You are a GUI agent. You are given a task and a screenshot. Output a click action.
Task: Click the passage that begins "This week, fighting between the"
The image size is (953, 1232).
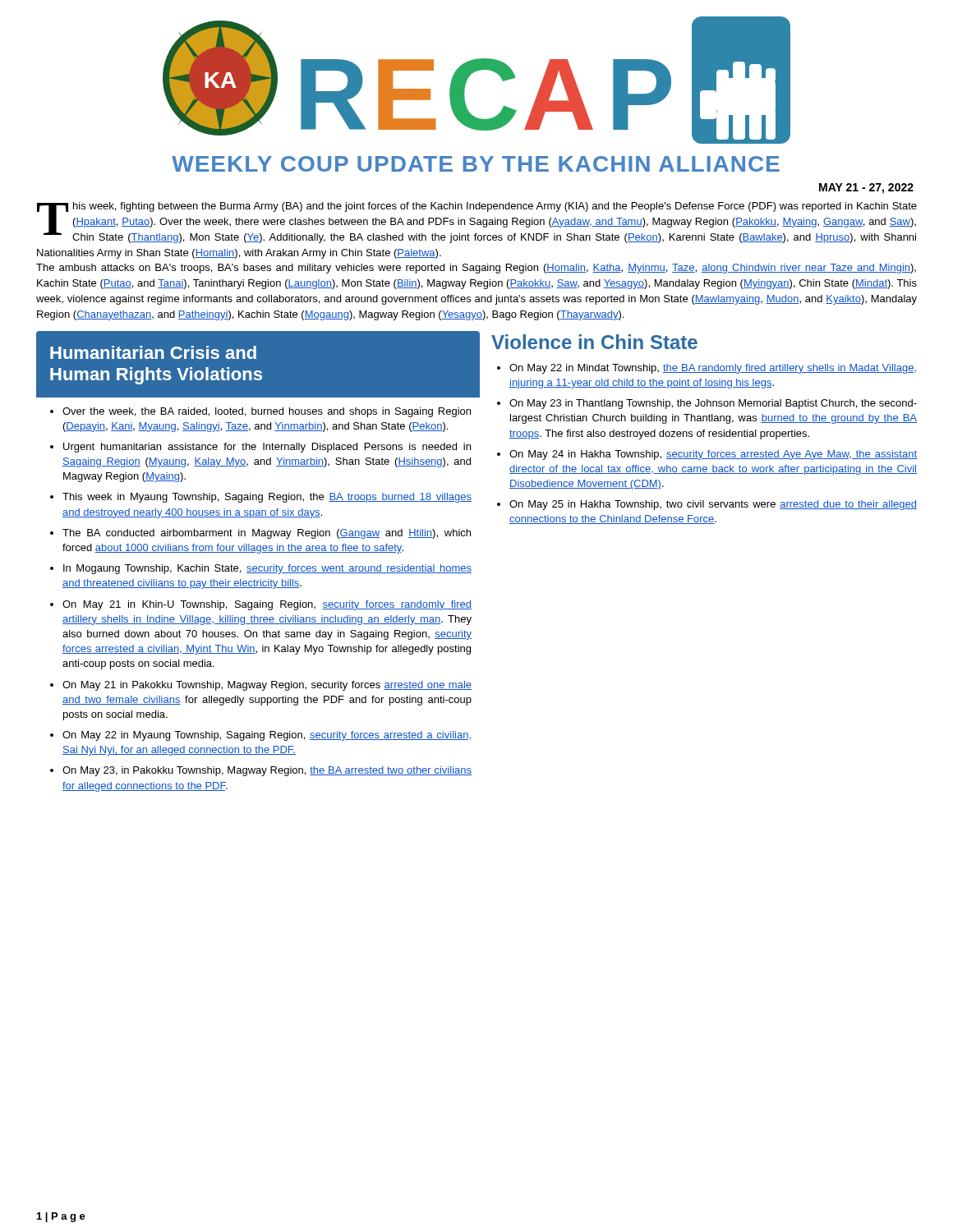coord(476,259)
